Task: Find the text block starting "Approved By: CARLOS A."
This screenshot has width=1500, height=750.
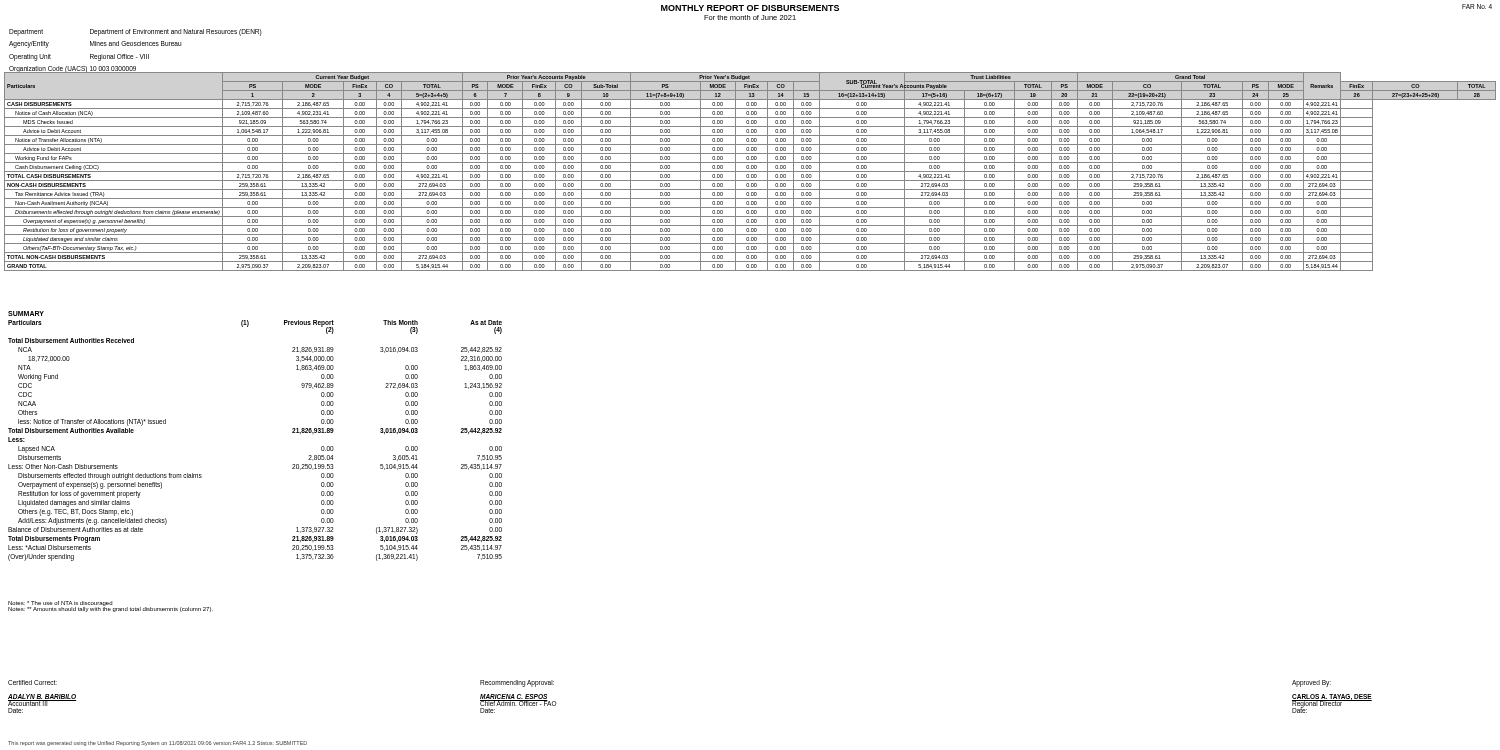Action: click(x=1332, y=696)
